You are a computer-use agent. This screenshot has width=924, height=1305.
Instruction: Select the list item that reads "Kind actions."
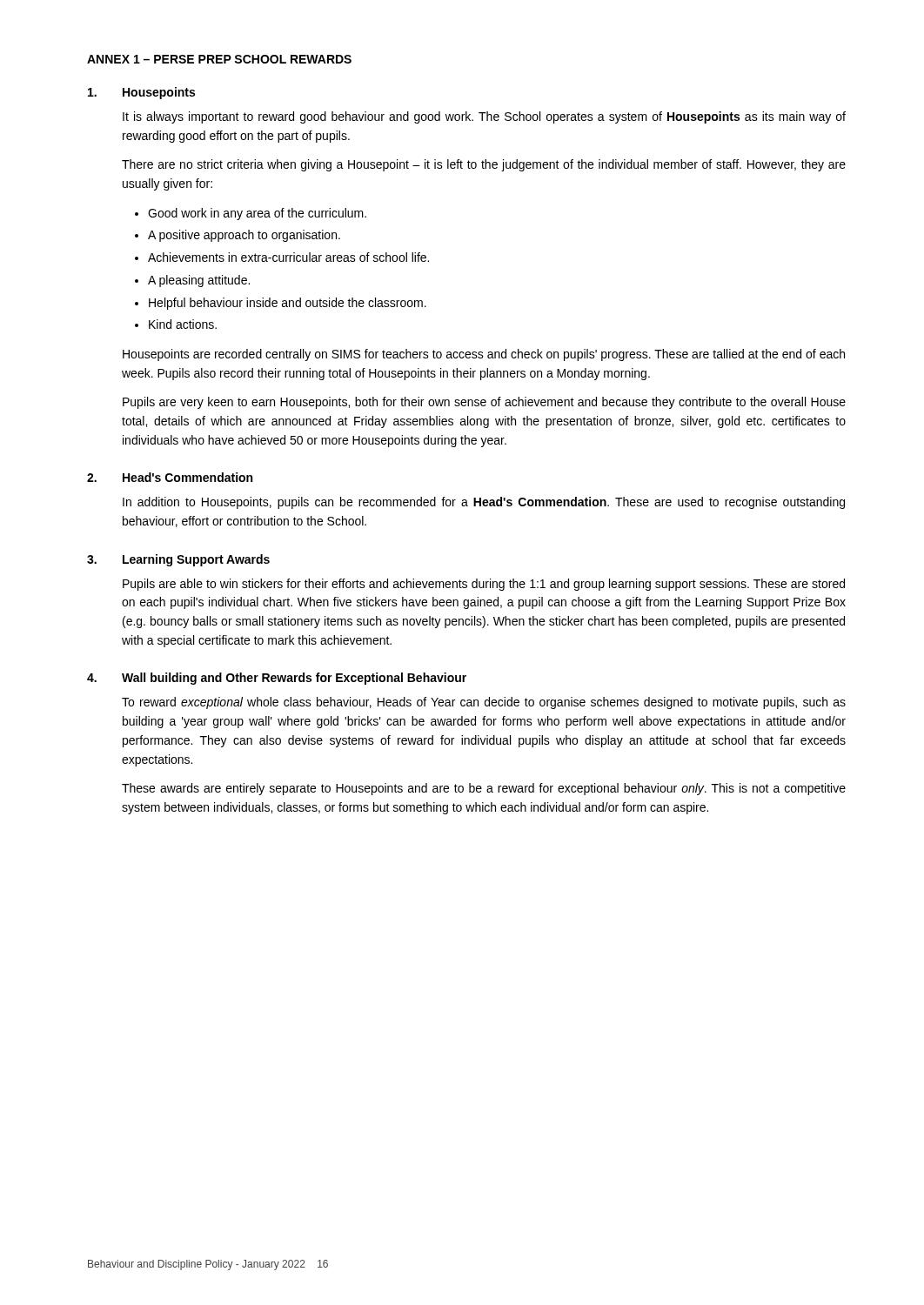(x=183, y=325)
